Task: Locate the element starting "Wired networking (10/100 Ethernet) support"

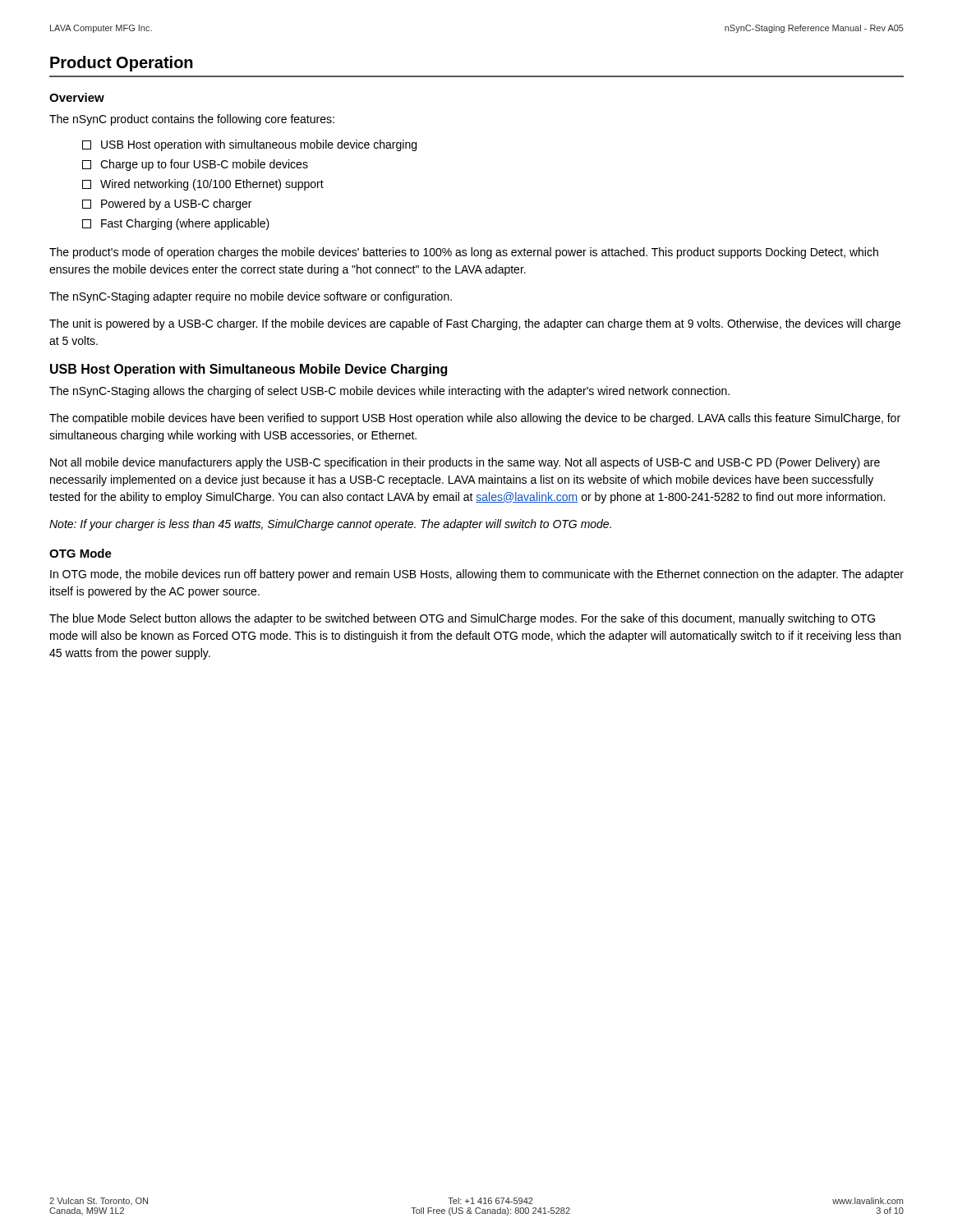Action: (212, 184)
